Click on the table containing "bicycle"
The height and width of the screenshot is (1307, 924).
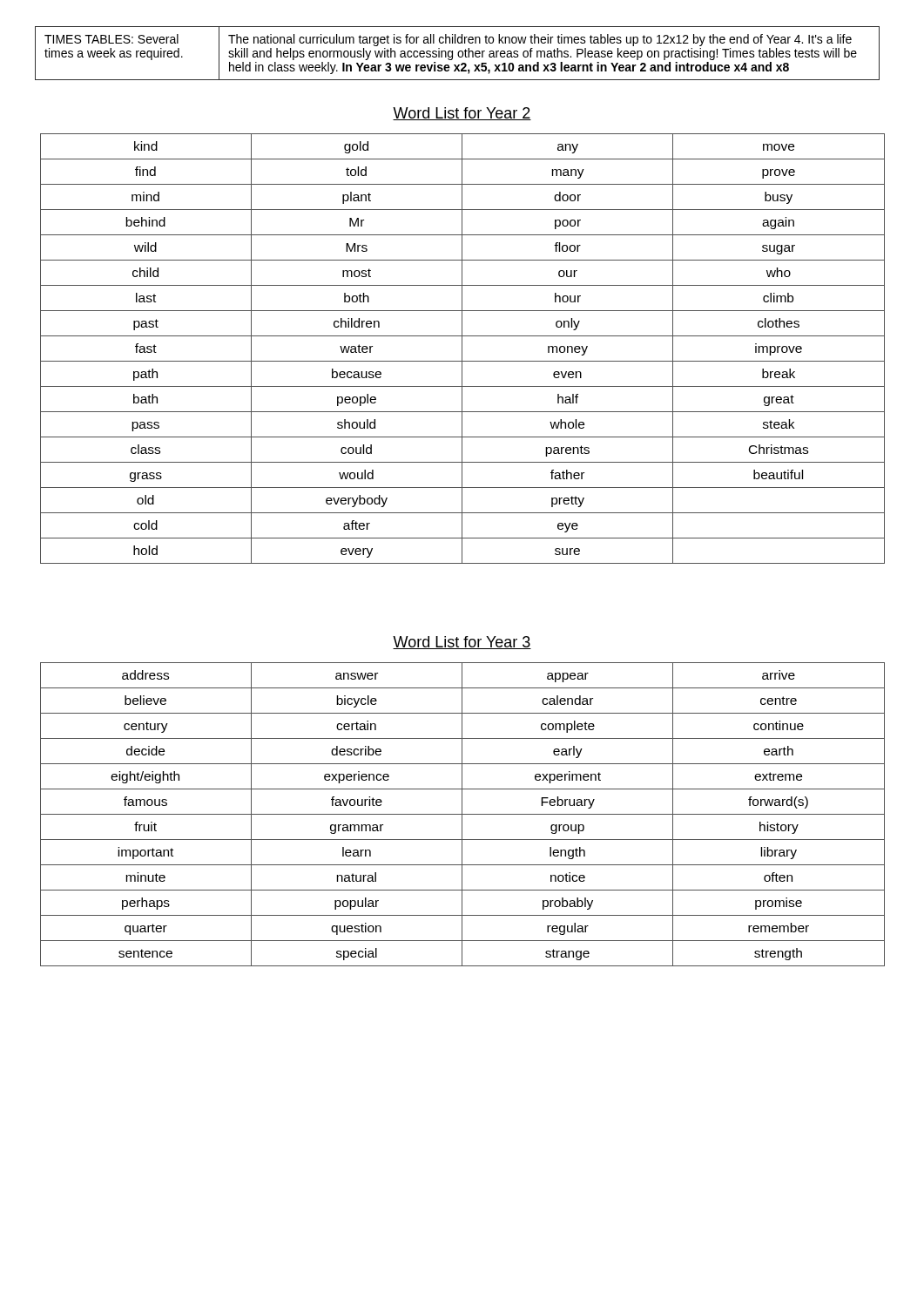pyautogui.click(x=462, y=814)
